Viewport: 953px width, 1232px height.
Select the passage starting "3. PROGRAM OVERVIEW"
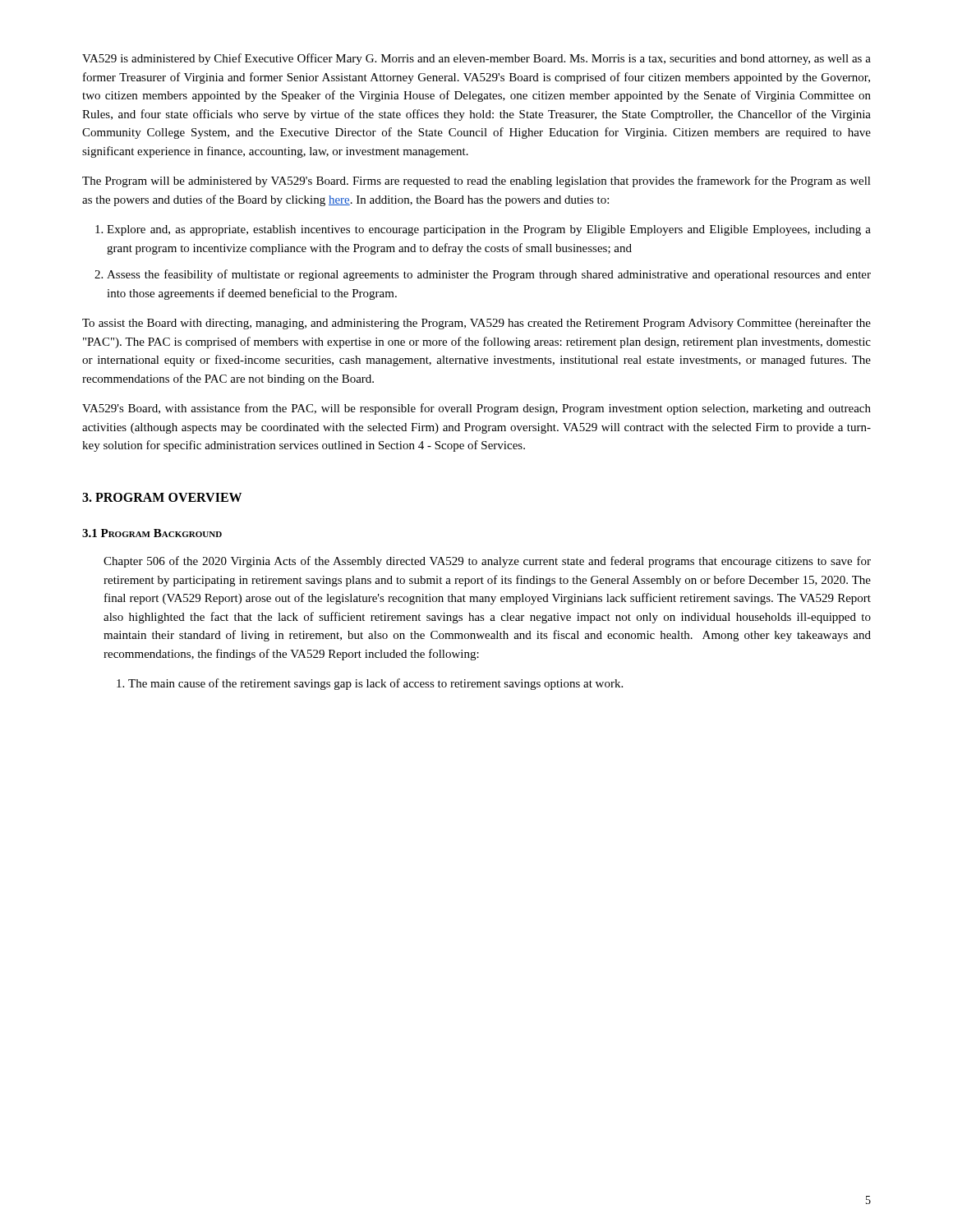[162, 497]
